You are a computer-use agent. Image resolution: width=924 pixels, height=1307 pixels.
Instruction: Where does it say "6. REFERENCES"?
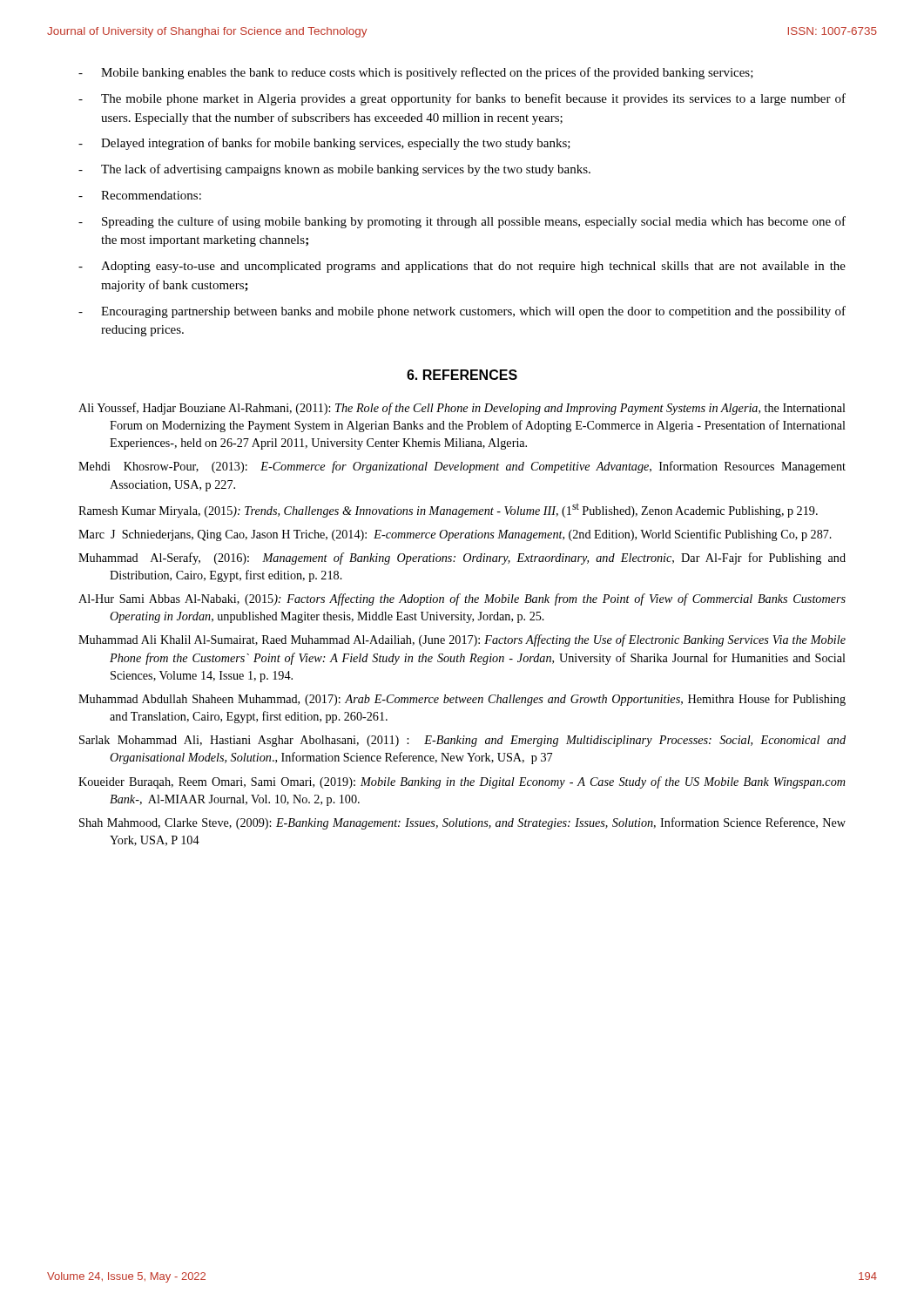462,375
